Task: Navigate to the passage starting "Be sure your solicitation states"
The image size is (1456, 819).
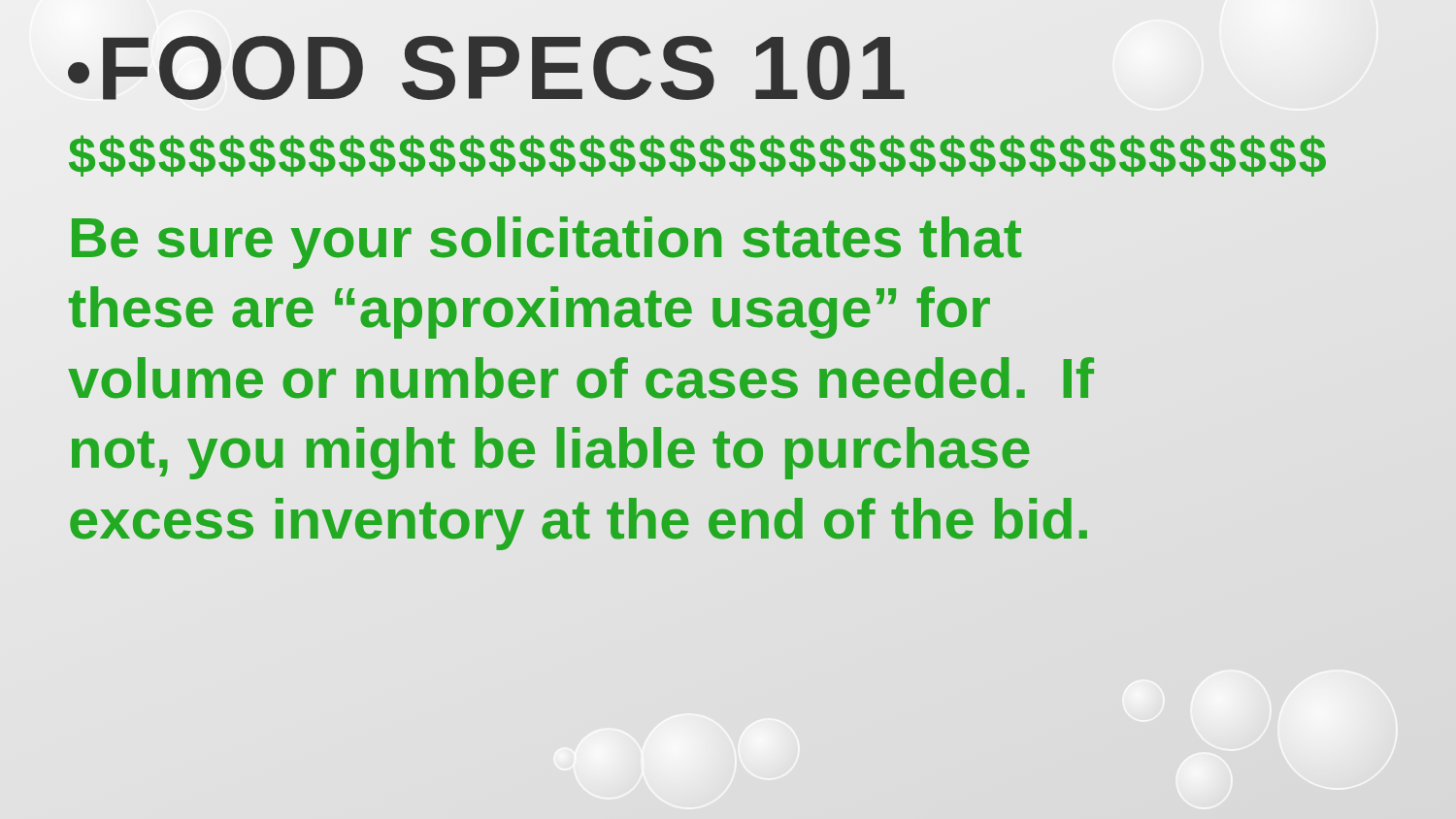Action: [626, 379]
